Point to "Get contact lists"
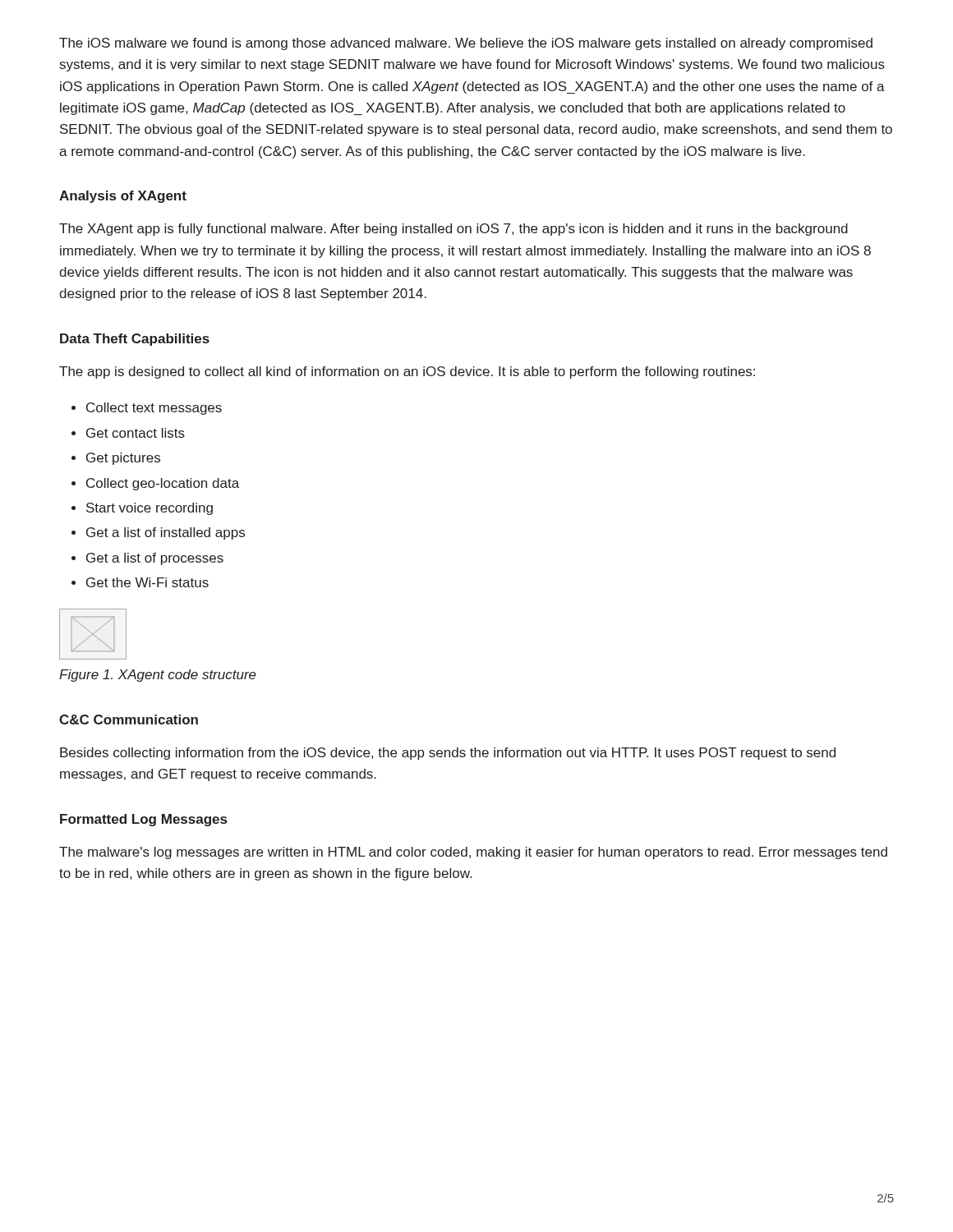The width and height of the screenshot is (953, 1232). (x=135, y=433)
